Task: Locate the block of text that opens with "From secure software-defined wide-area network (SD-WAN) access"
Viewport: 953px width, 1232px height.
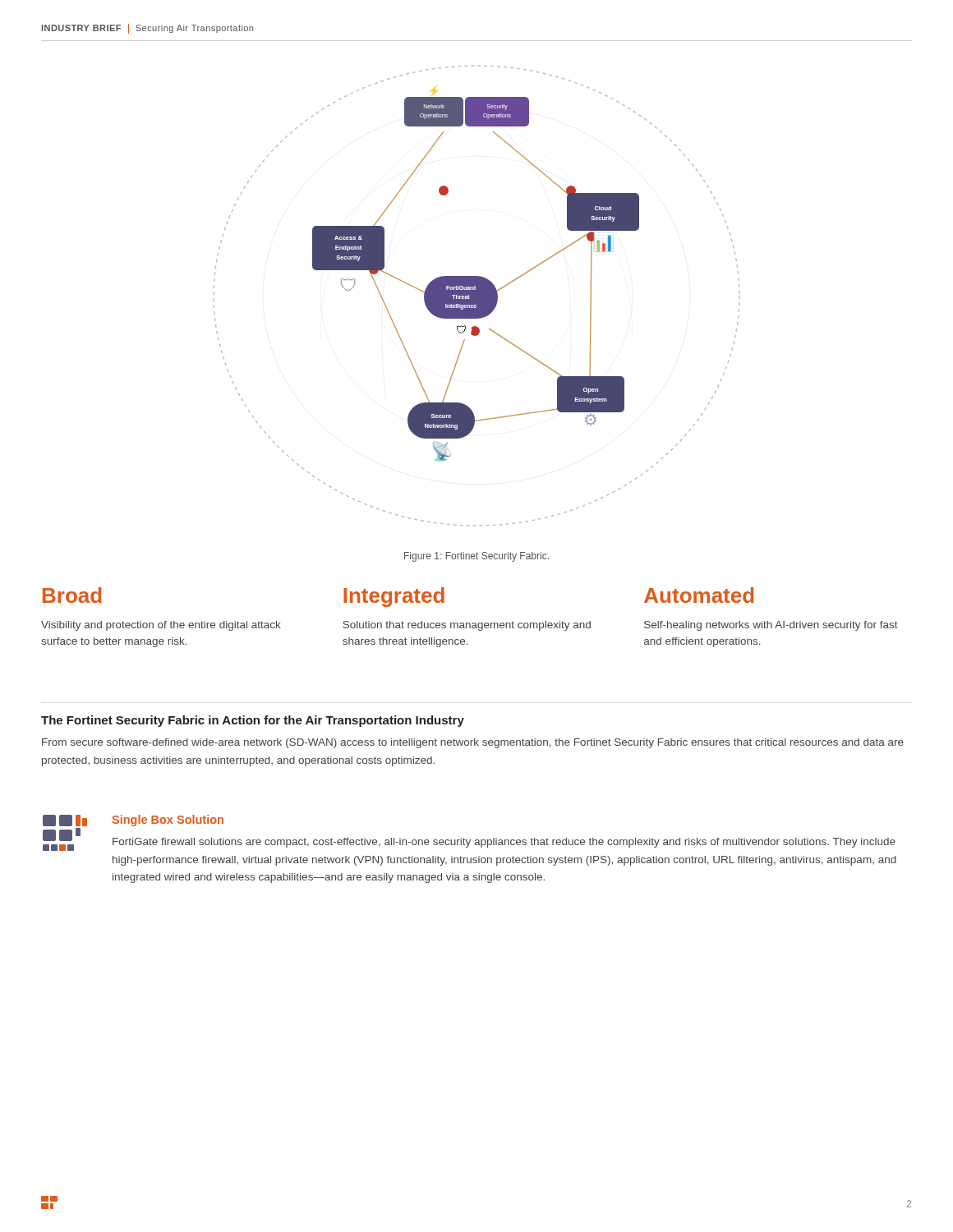Action: [x=472, y=751]
